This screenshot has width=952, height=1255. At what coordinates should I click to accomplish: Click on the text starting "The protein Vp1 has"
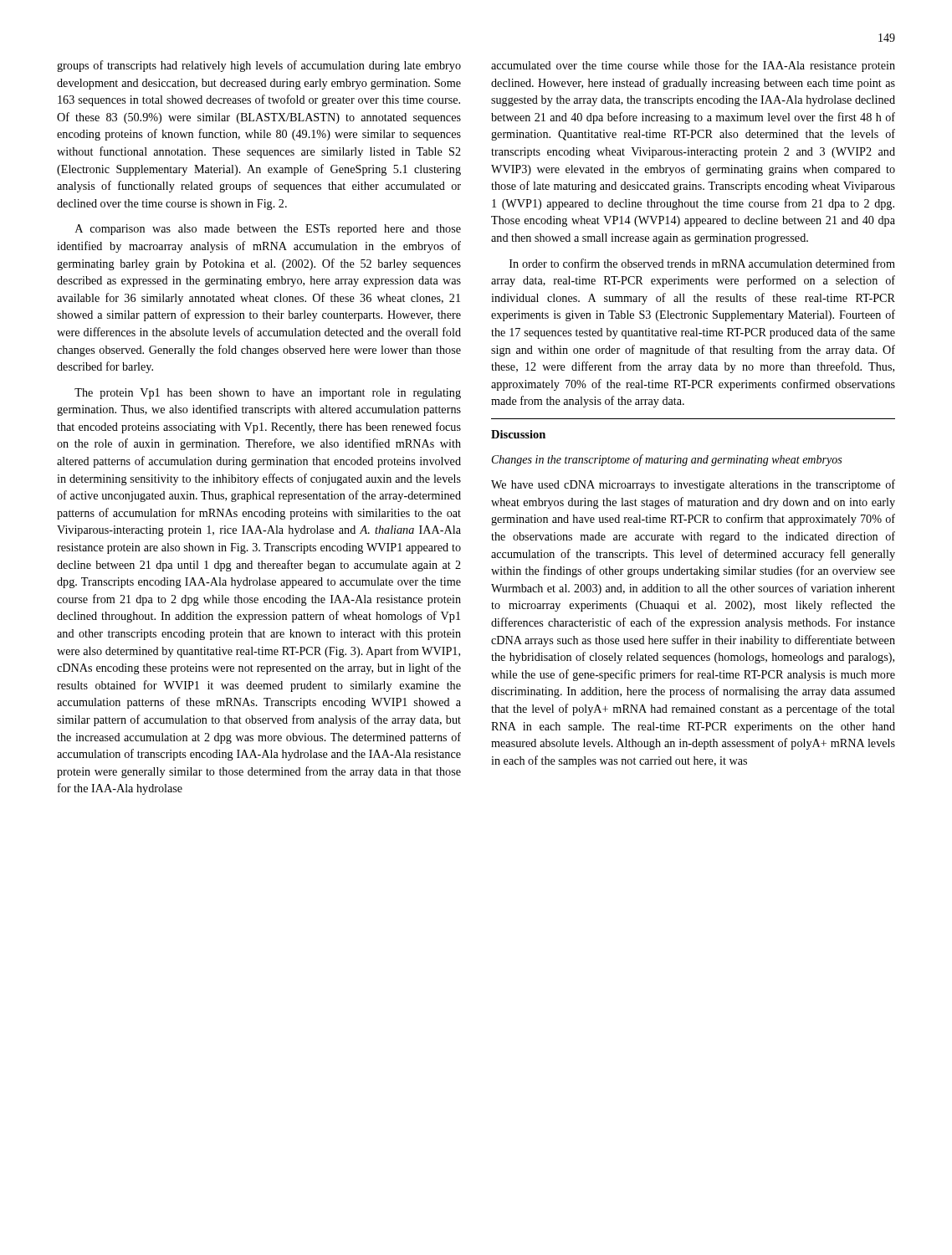(x=259, y=591)
